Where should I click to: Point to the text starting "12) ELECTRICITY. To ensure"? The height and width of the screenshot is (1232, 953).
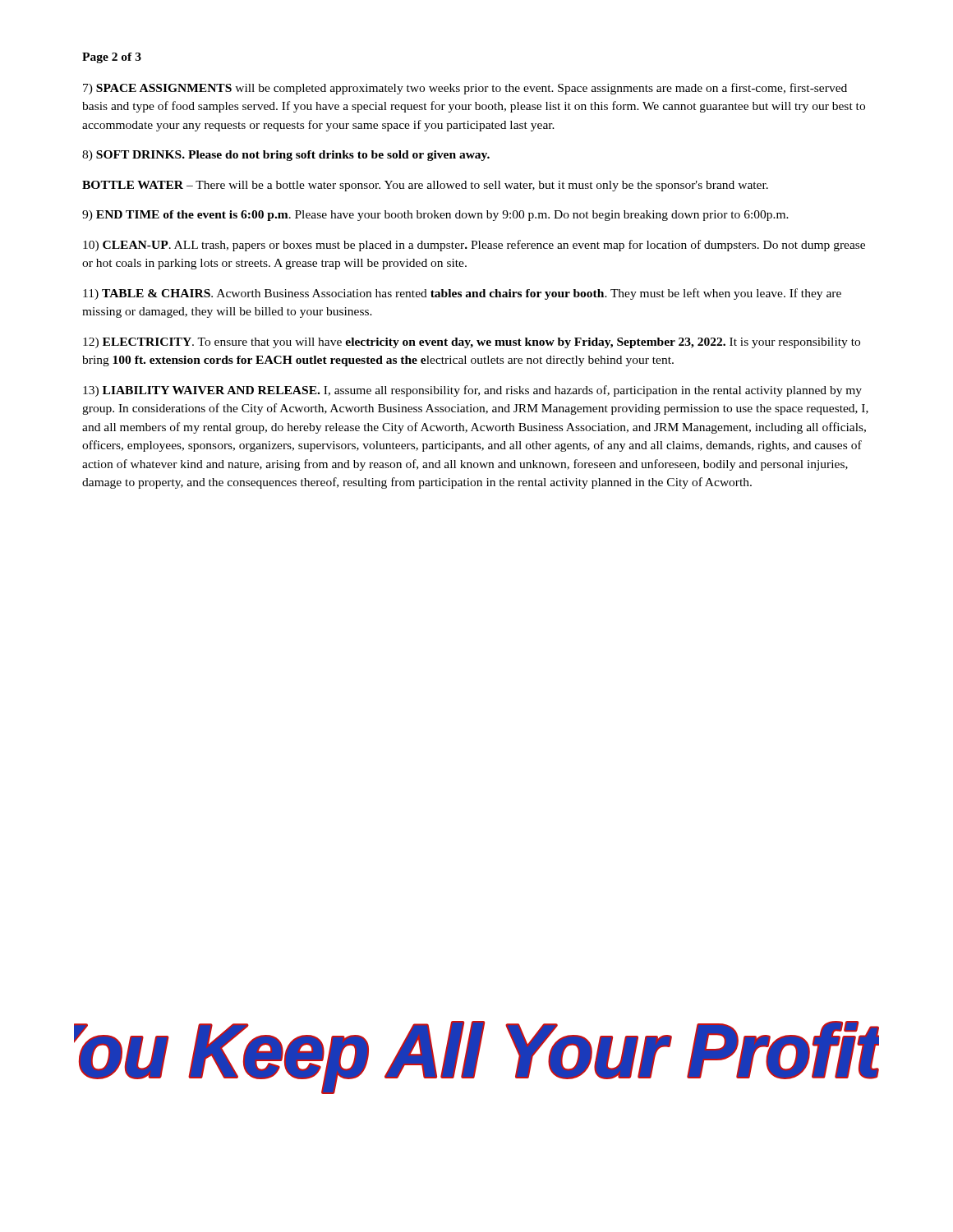pyautogui.click(x=471, y=350)
